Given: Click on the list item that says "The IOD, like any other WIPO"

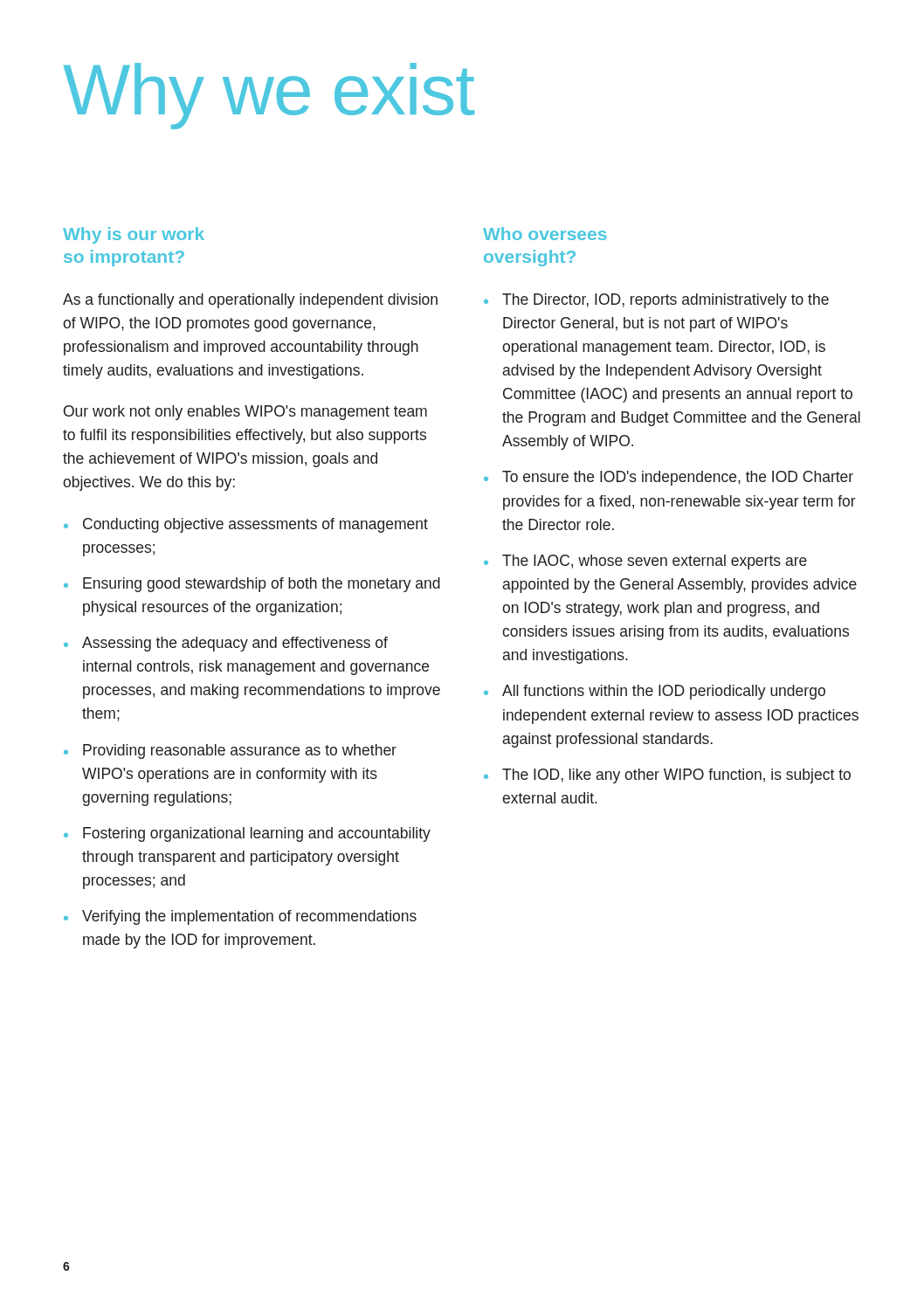Looking at the screenshot, I should point(677,786).
